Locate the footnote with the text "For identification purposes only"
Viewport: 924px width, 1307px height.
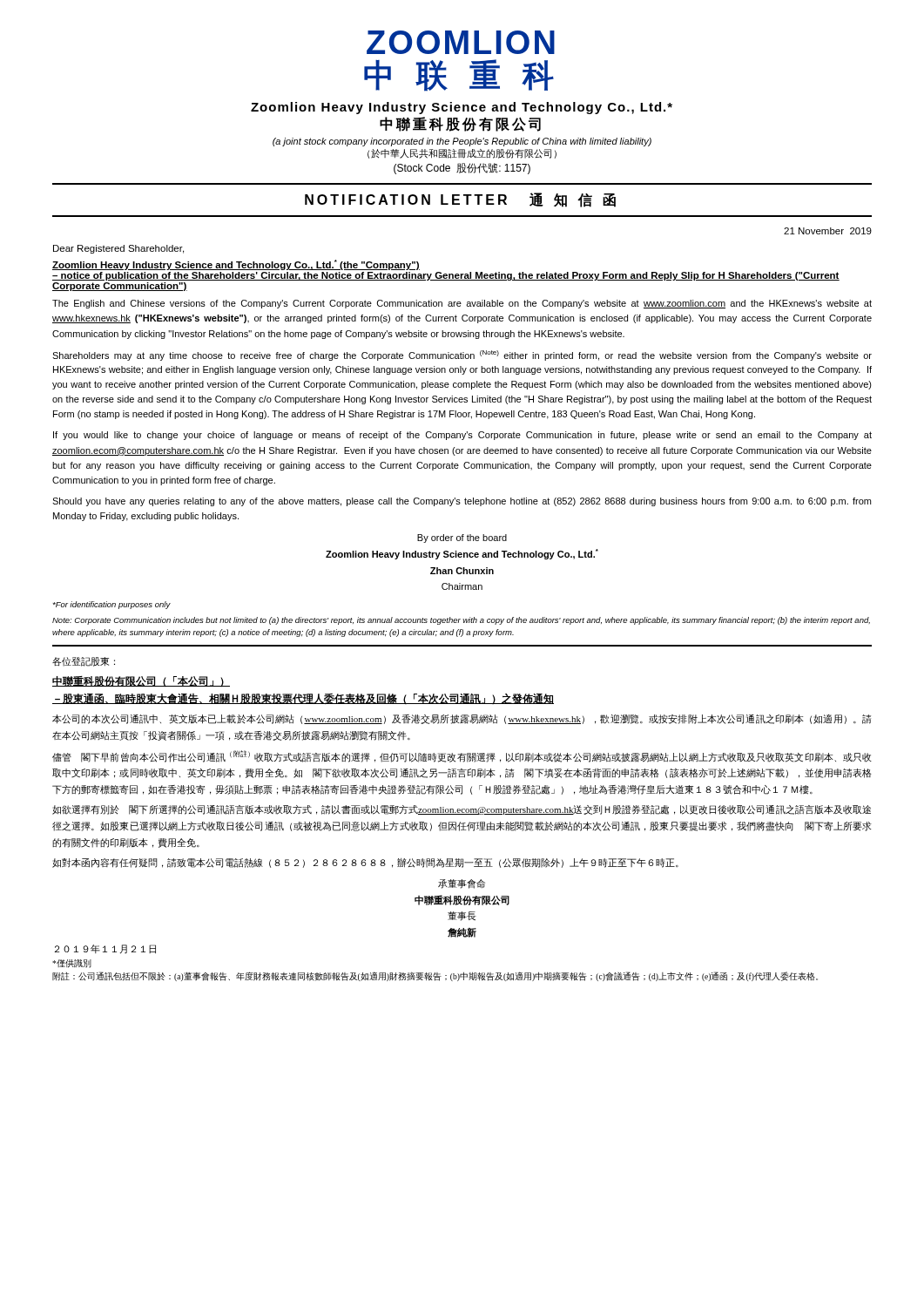[x=111, y=604]
